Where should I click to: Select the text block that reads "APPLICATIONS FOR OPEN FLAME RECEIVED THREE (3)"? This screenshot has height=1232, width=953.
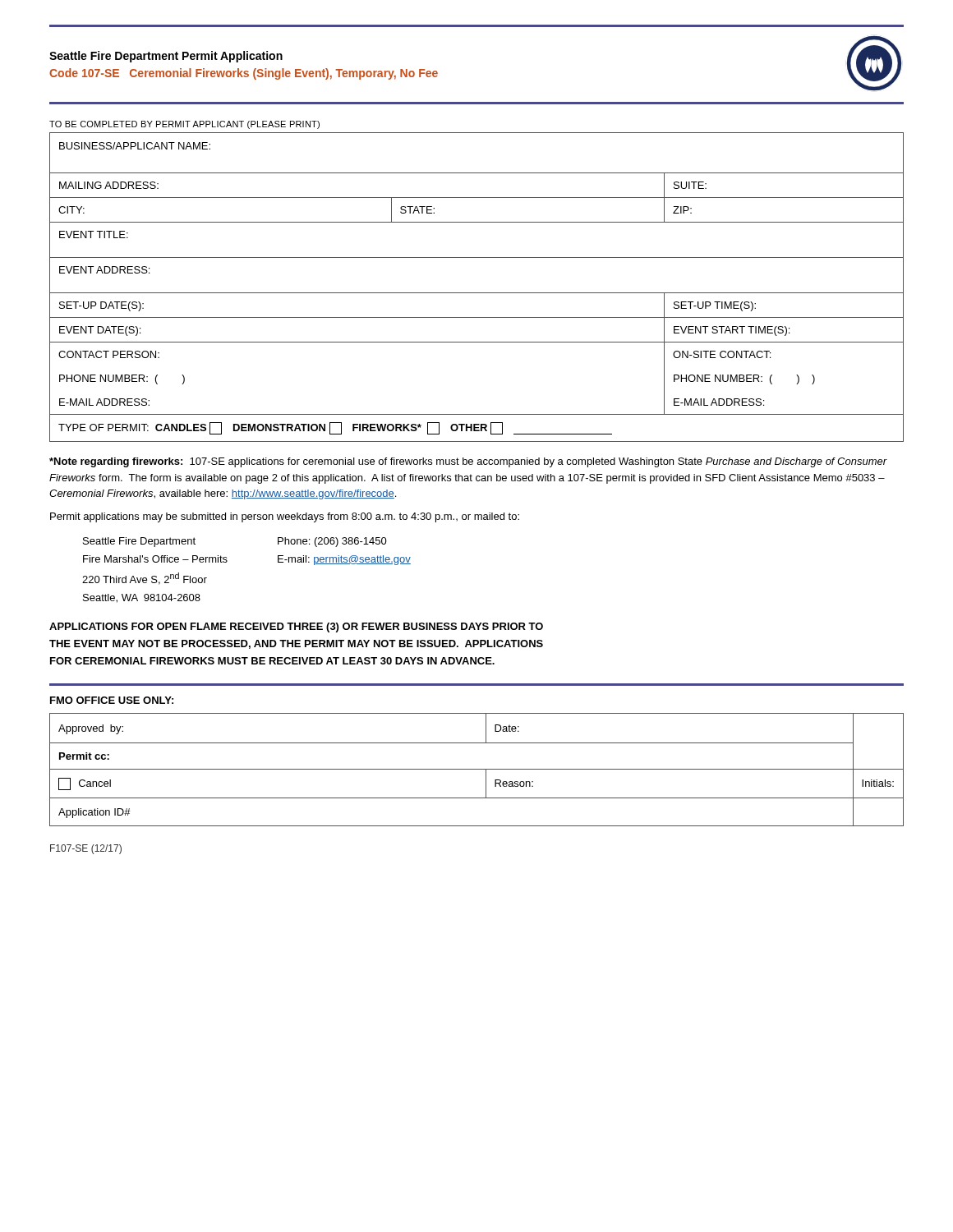click(296, 644)
